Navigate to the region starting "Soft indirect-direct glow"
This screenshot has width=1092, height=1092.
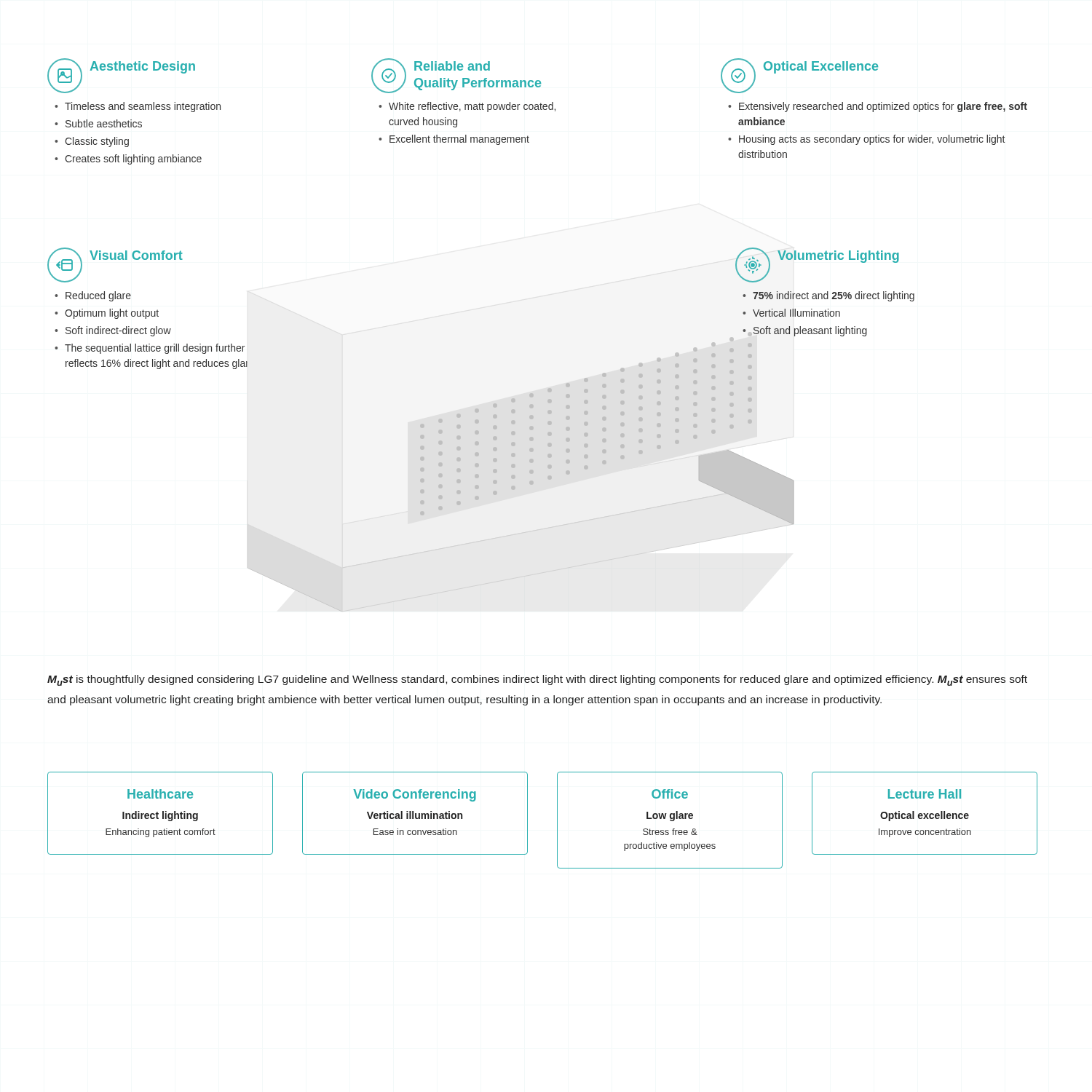[x=118, y=330]
